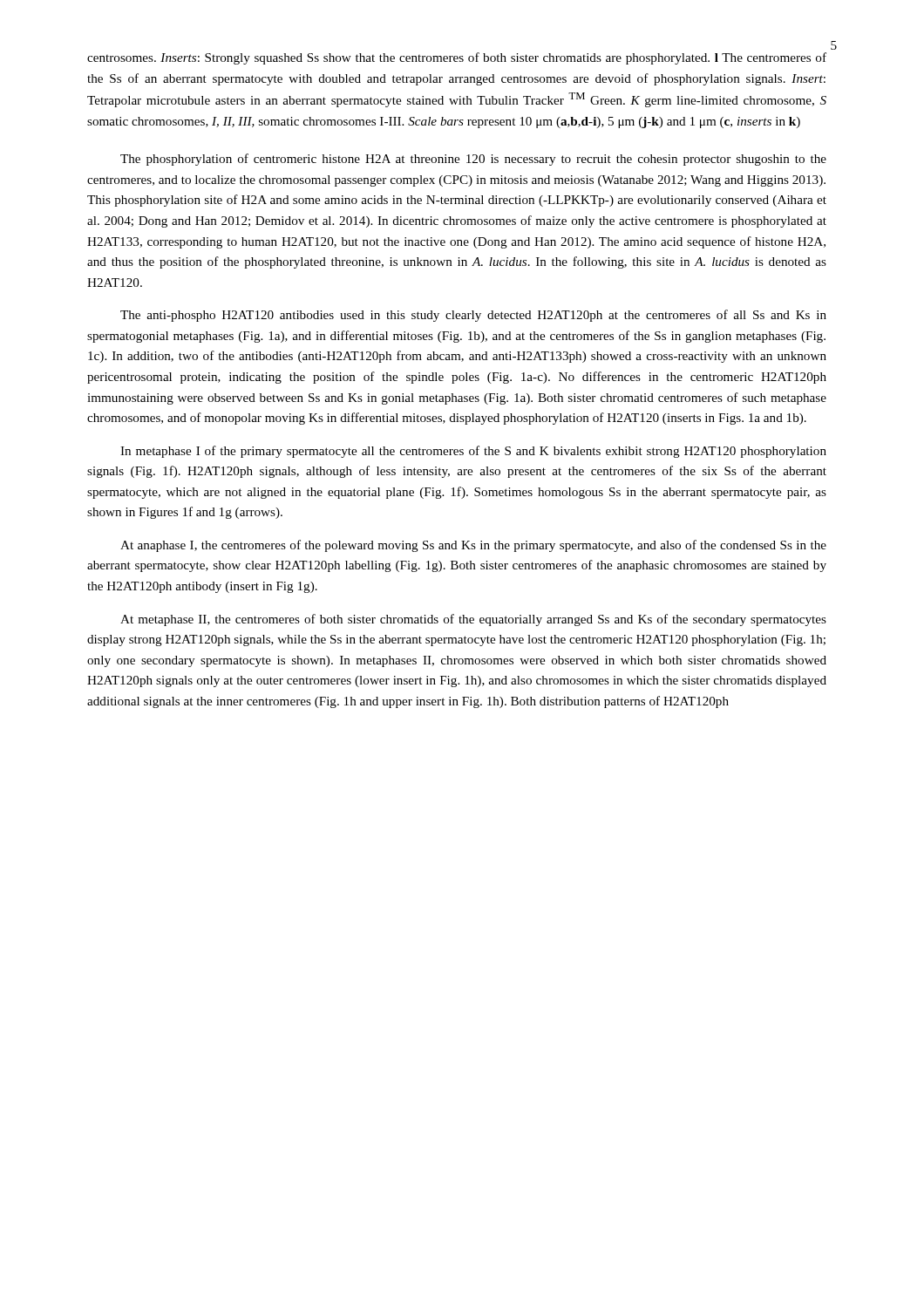
Task: Click on the text block that reads "The phosphorylation of centromeric histone"
Action: (457, 220)
